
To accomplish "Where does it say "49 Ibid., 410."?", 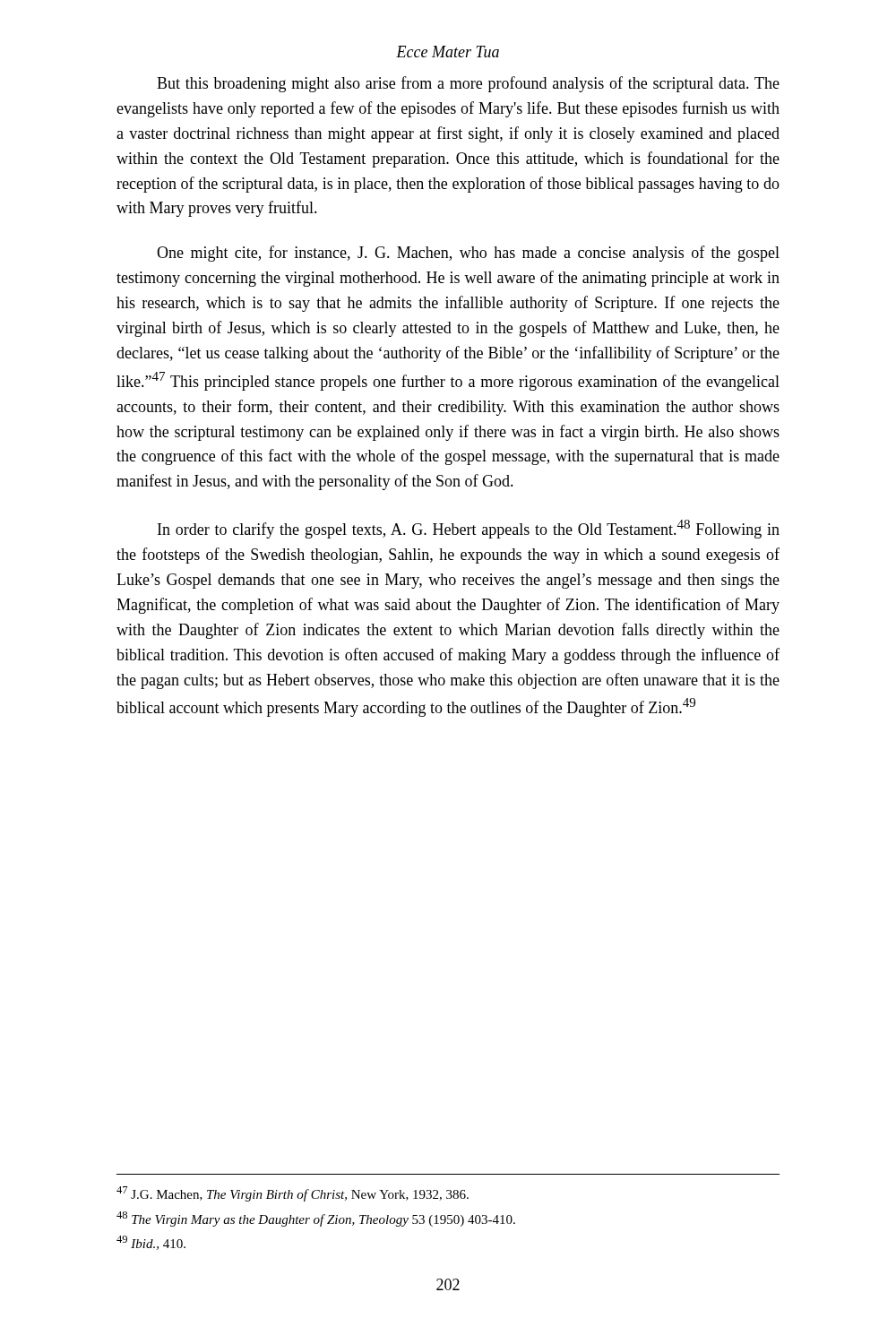I will click(151, 1242).
